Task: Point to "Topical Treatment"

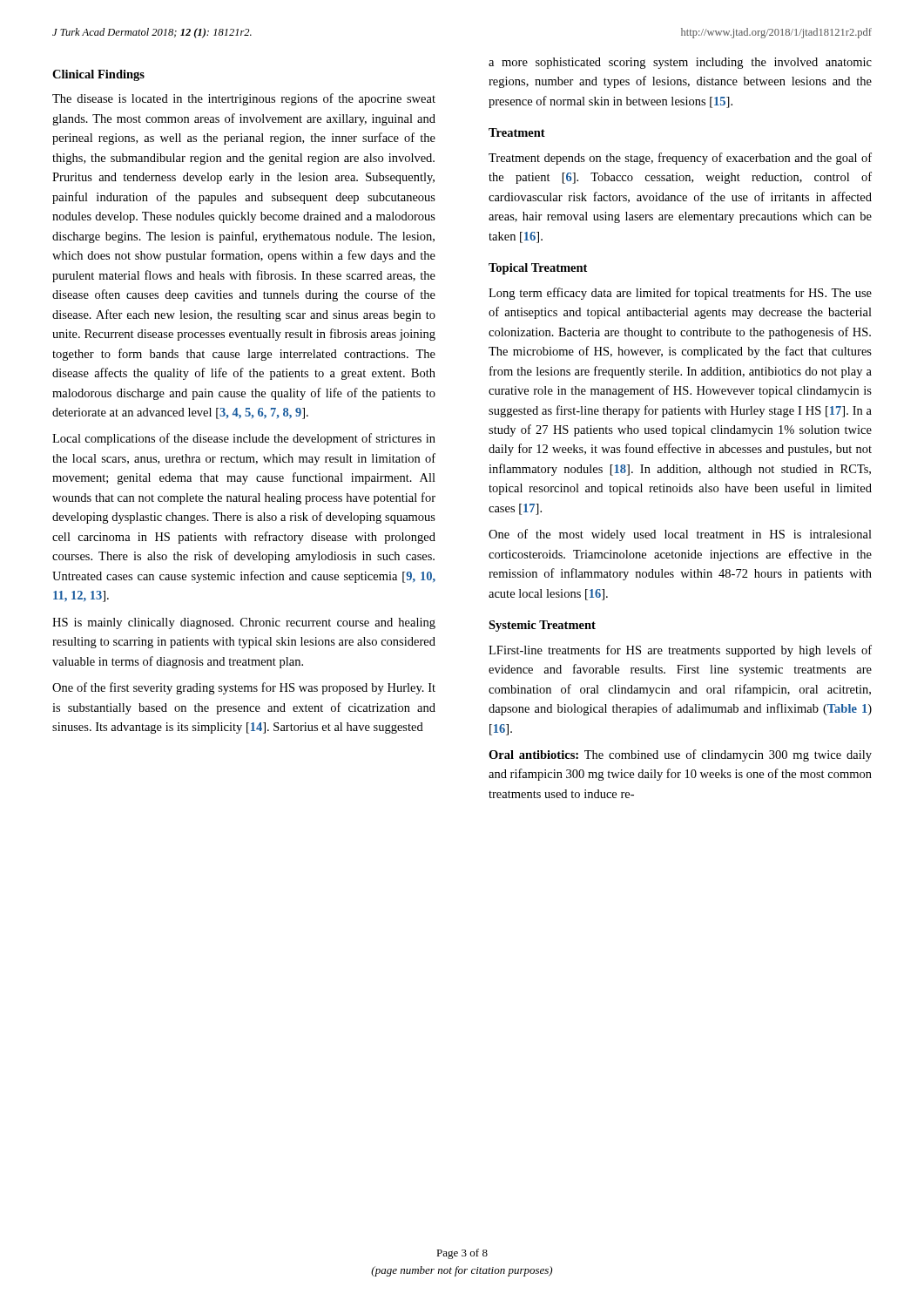Action: 538,268
